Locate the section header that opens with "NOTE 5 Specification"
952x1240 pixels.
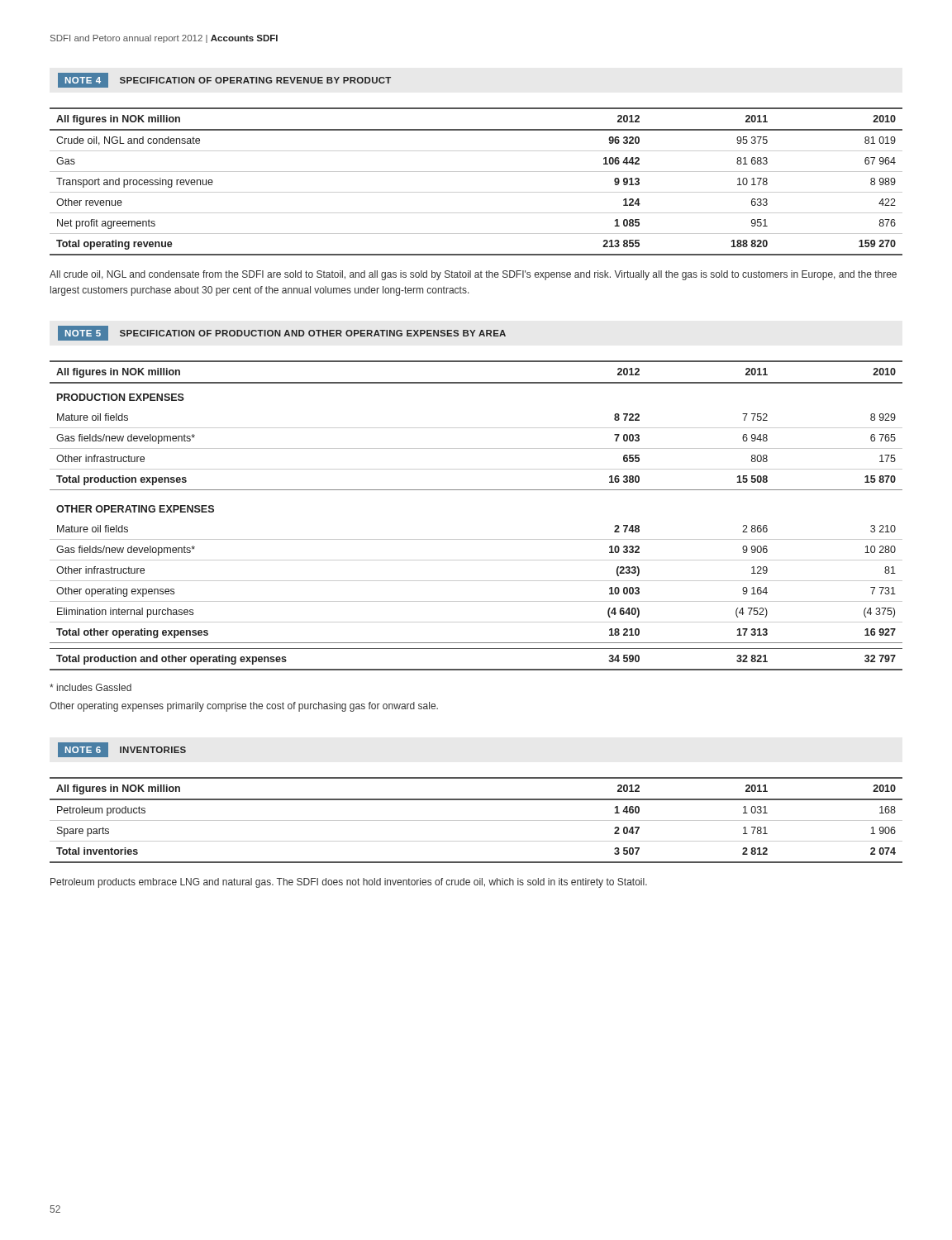282,333
